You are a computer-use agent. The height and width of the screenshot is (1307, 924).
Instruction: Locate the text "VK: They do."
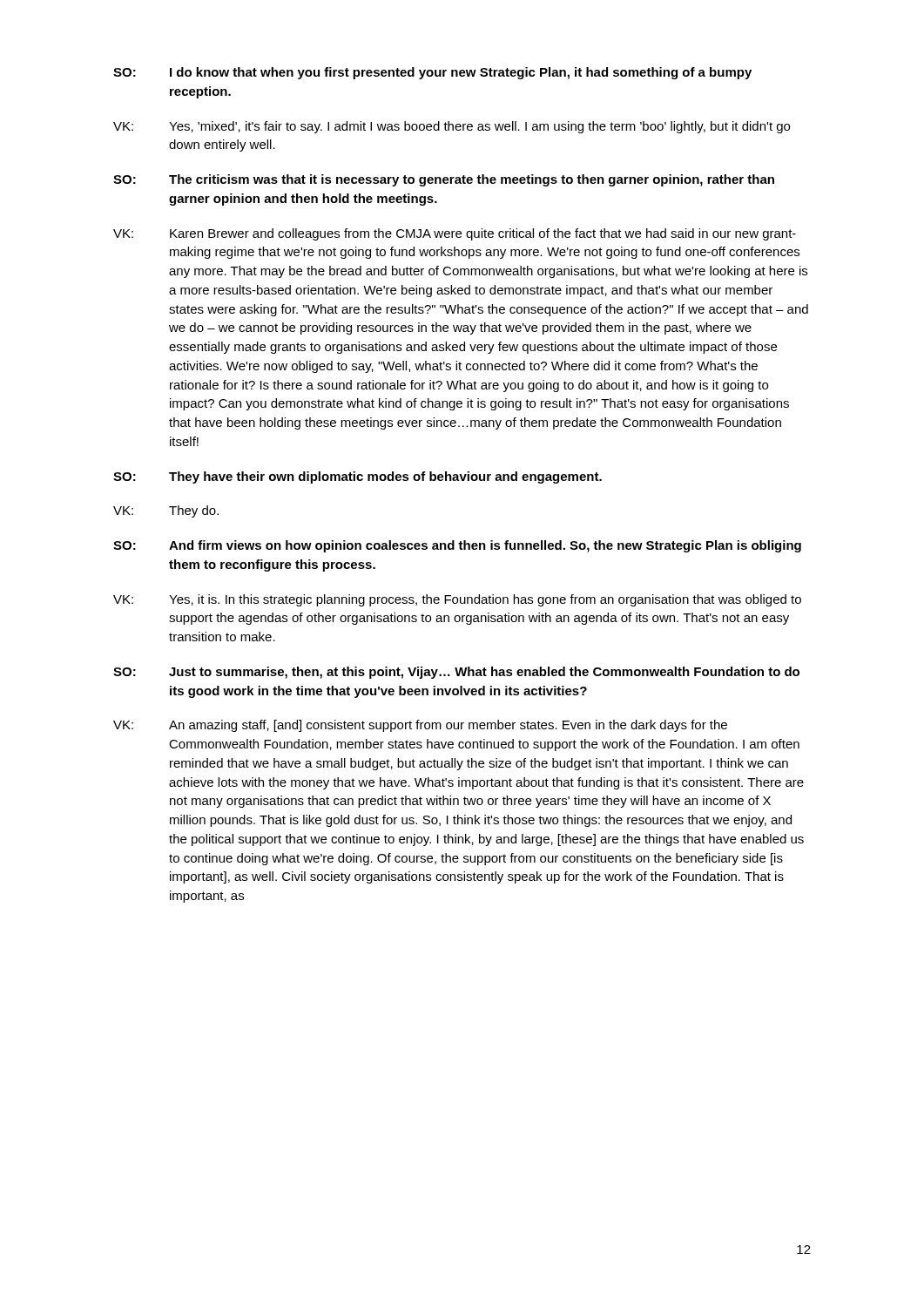tap(194, 511)
